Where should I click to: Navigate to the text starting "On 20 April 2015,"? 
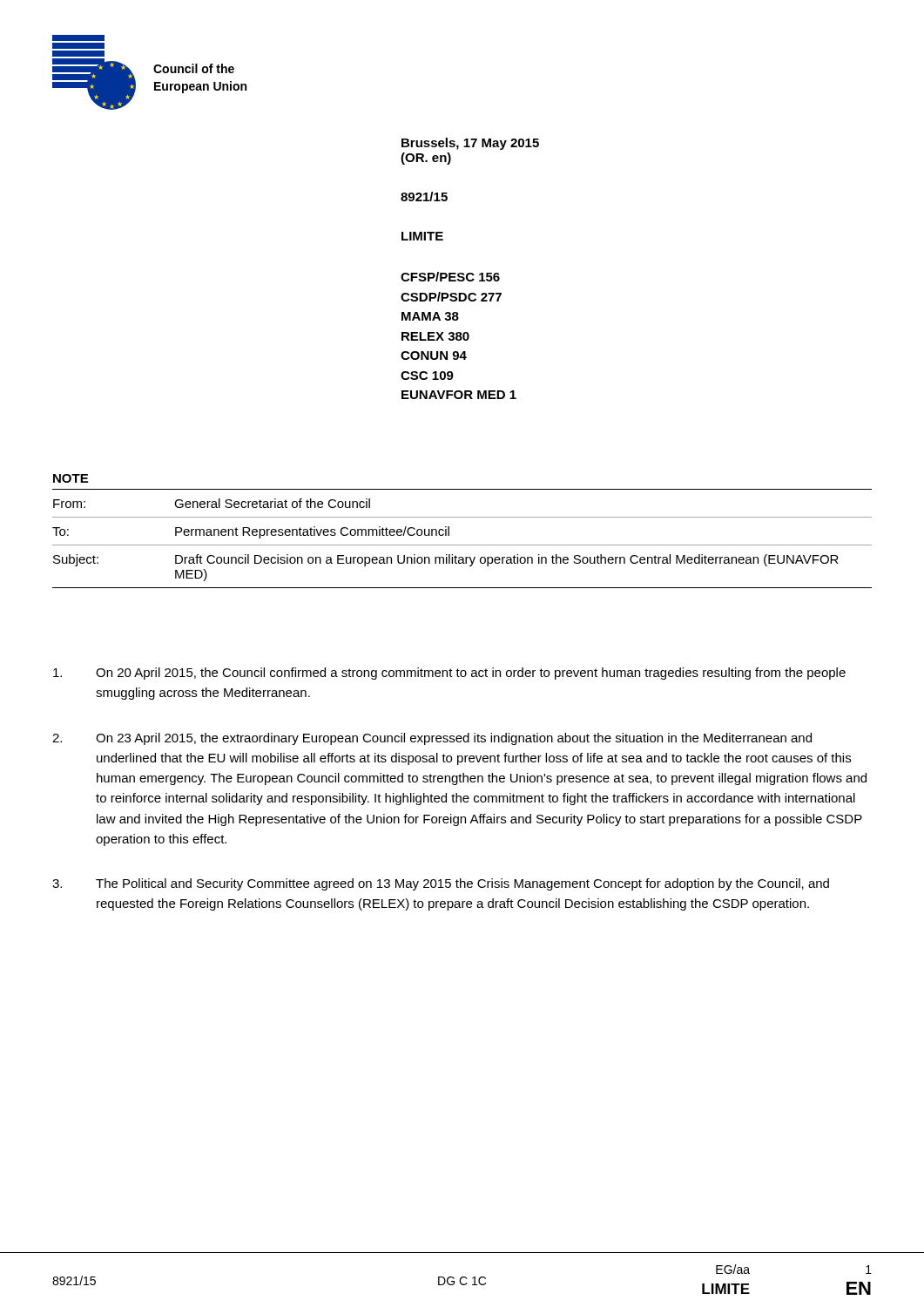(x=462, y=683)
